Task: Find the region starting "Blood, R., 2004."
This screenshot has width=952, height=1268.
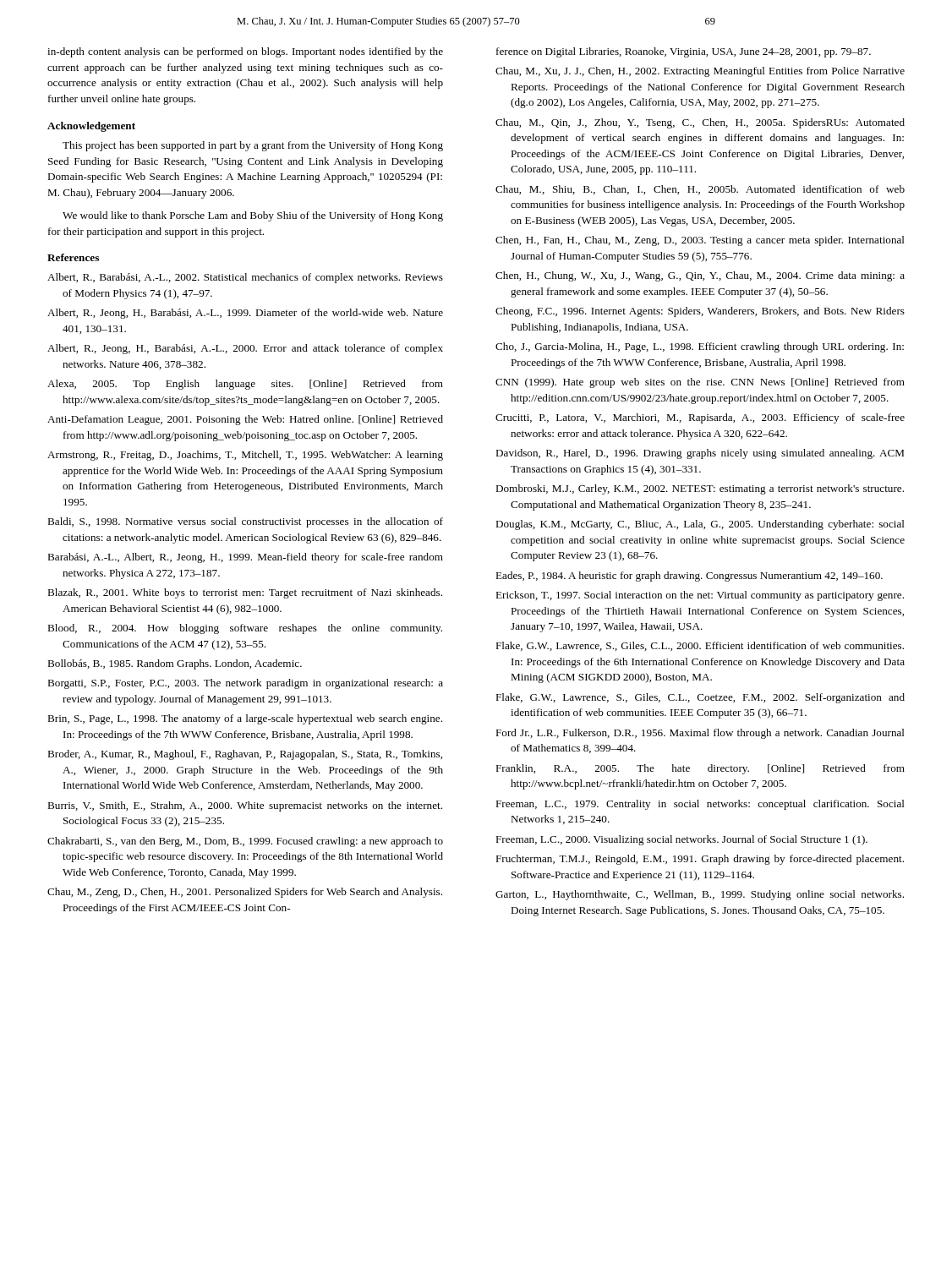Action: pos(245,635)
